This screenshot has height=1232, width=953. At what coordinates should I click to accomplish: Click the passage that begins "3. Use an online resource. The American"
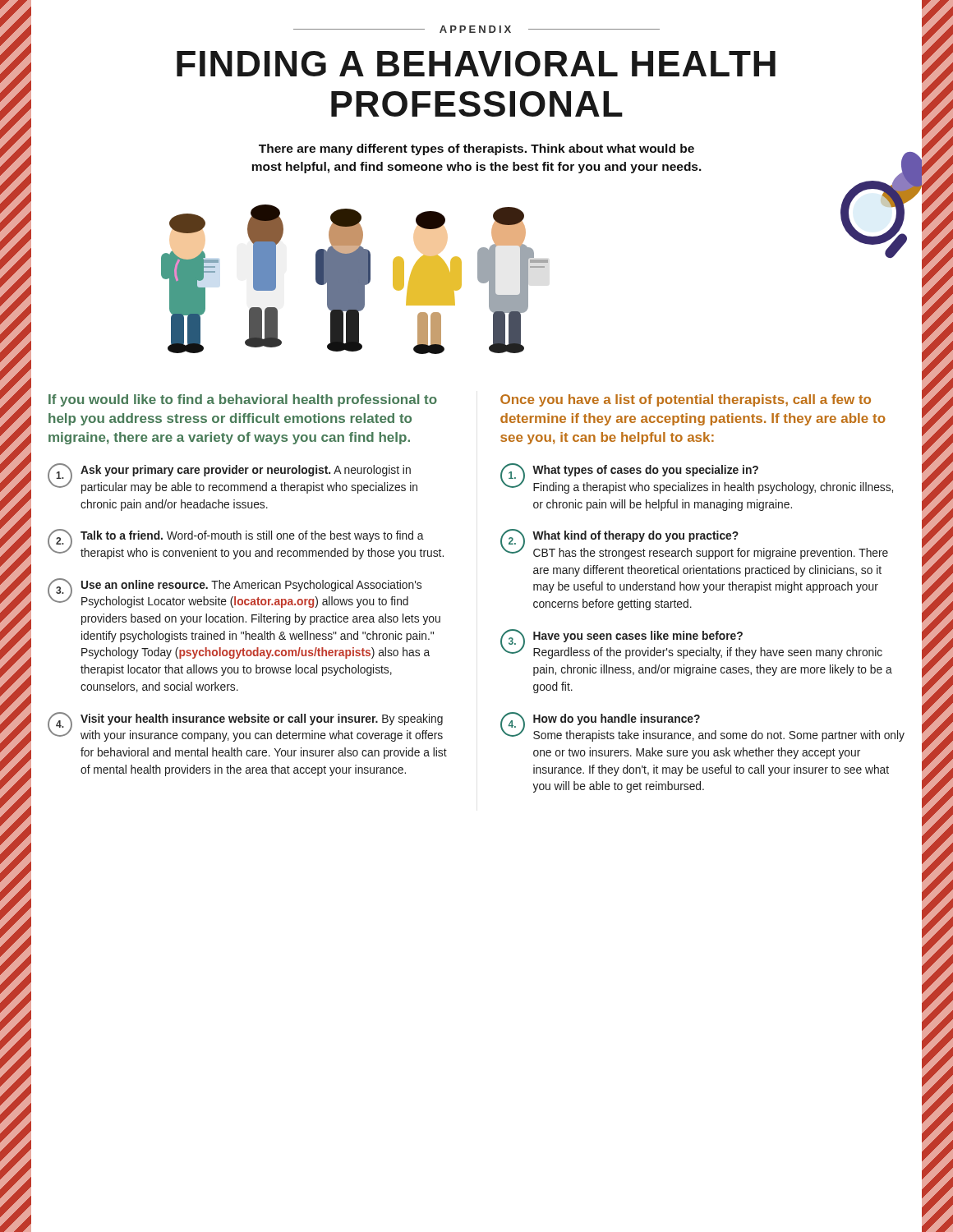coord(250,637)
